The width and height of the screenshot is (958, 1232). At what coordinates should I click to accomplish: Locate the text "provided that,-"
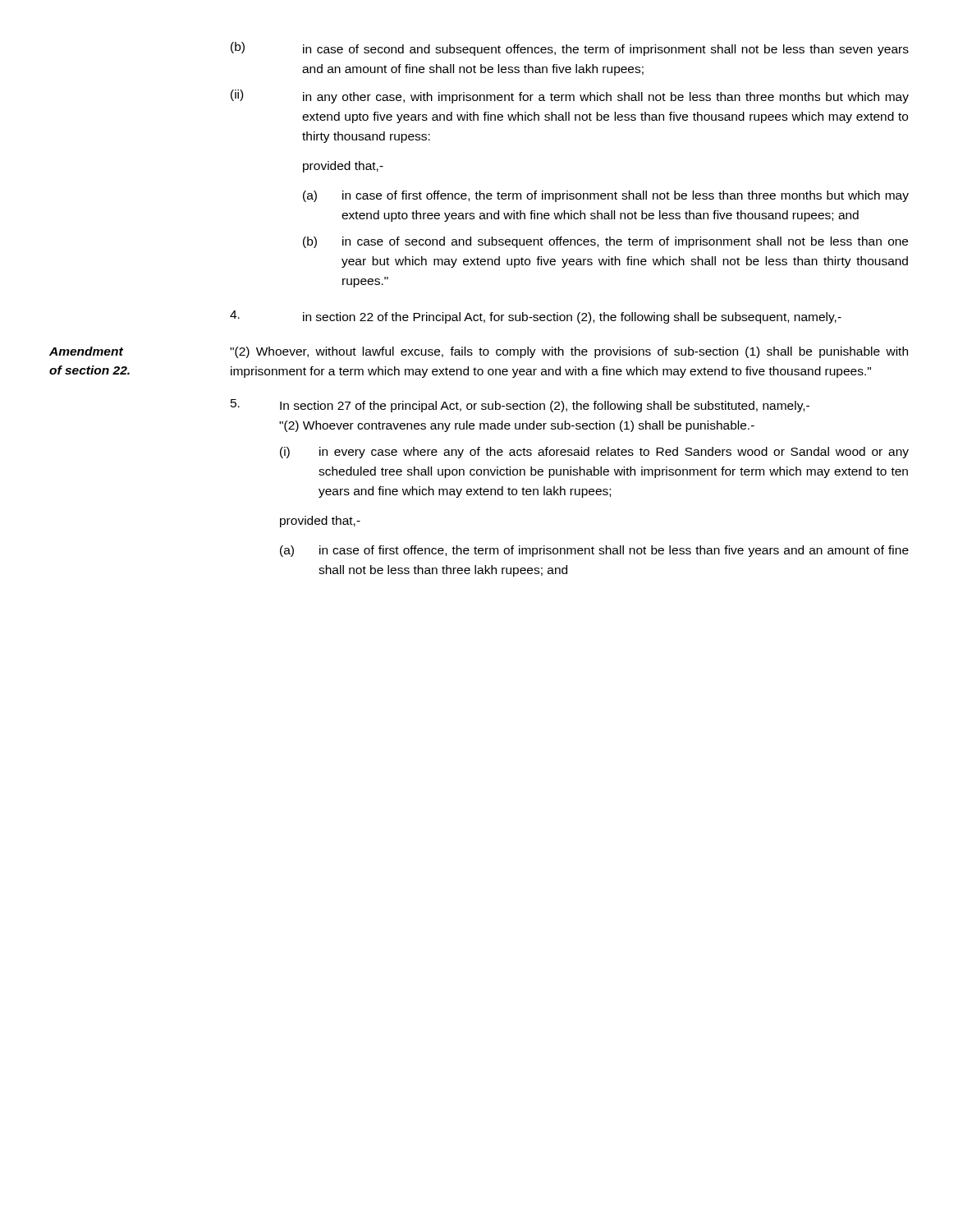pos(320,521)
